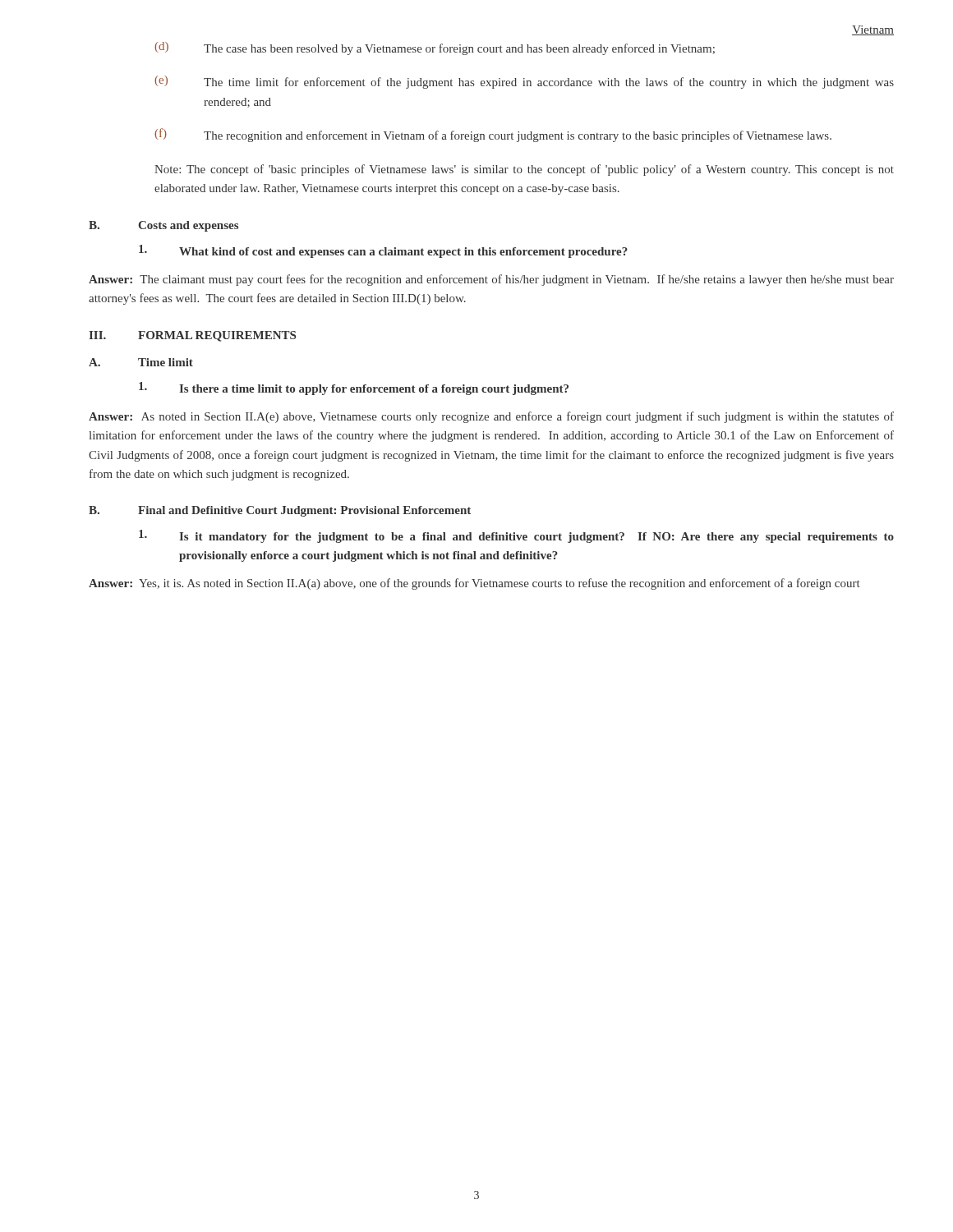This screenshot has height=1232, width=953.
Task: Point to "A. Time limit"
Action: (x=141, y=362)
